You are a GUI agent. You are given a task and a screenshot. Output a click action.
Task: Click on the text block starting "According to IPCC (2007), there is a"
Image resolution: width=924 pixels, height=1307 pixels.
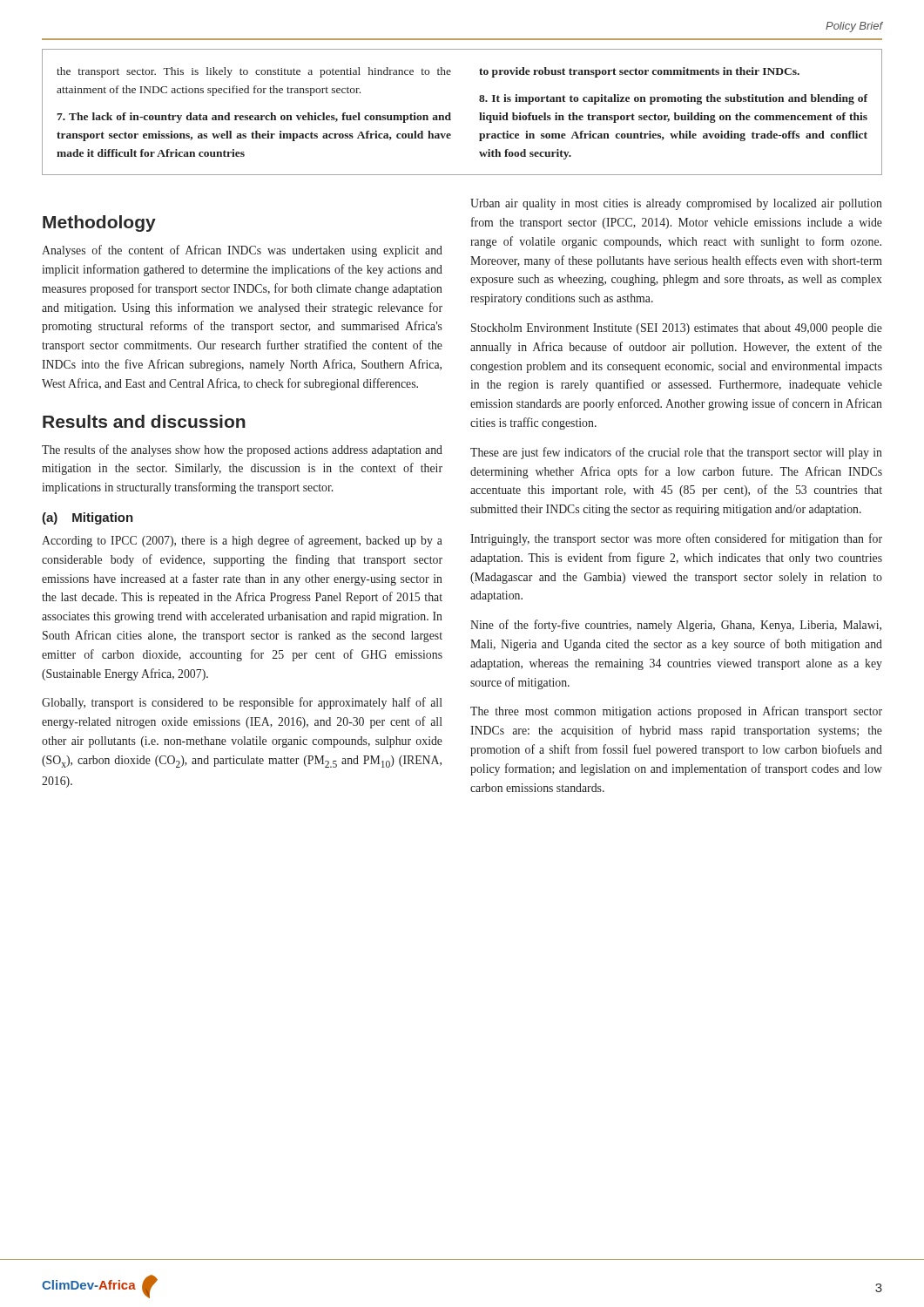tap(242, 607)
